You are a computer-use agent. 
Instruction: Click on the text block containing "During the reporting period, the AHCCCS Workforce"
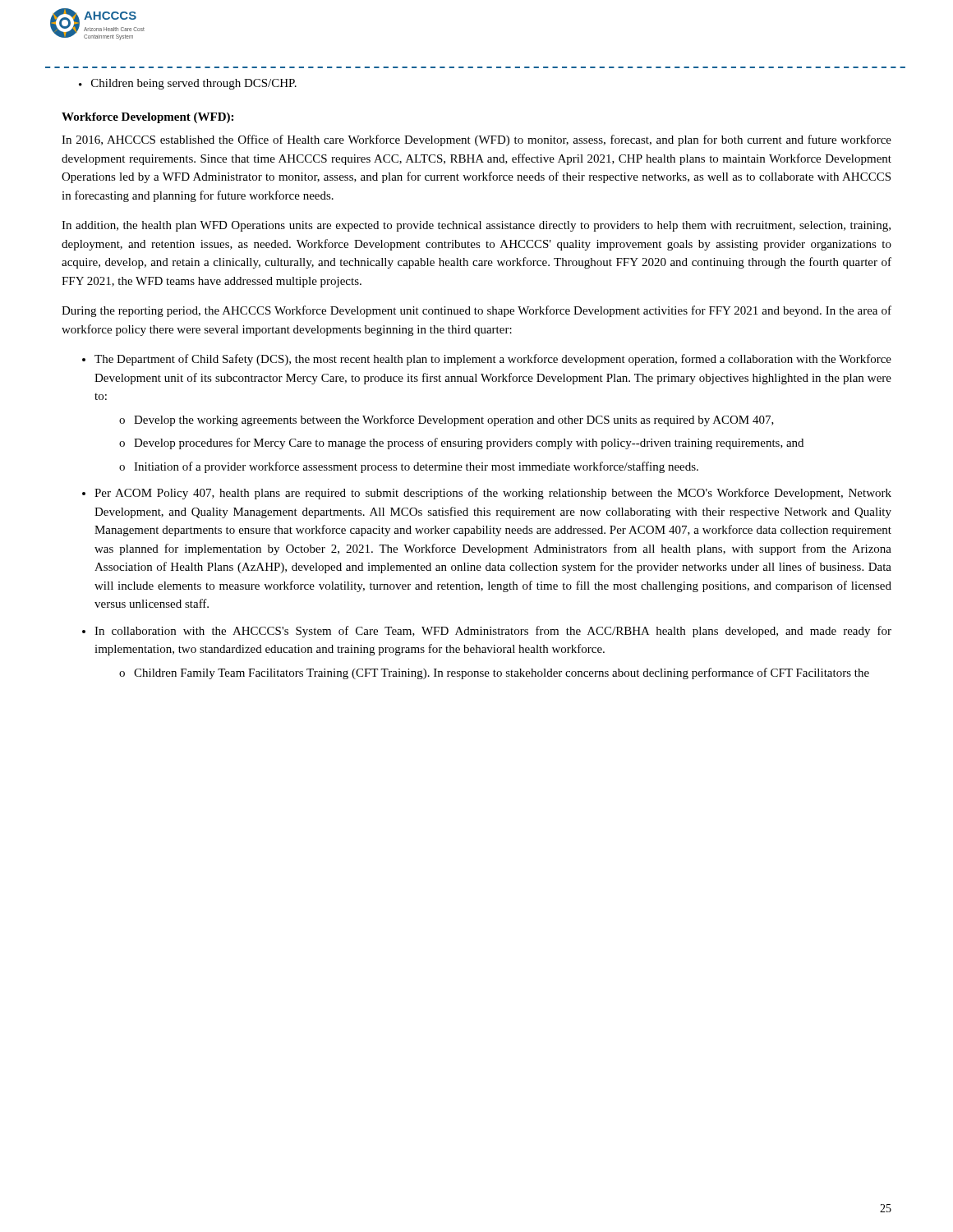click(x=476, y=320)
